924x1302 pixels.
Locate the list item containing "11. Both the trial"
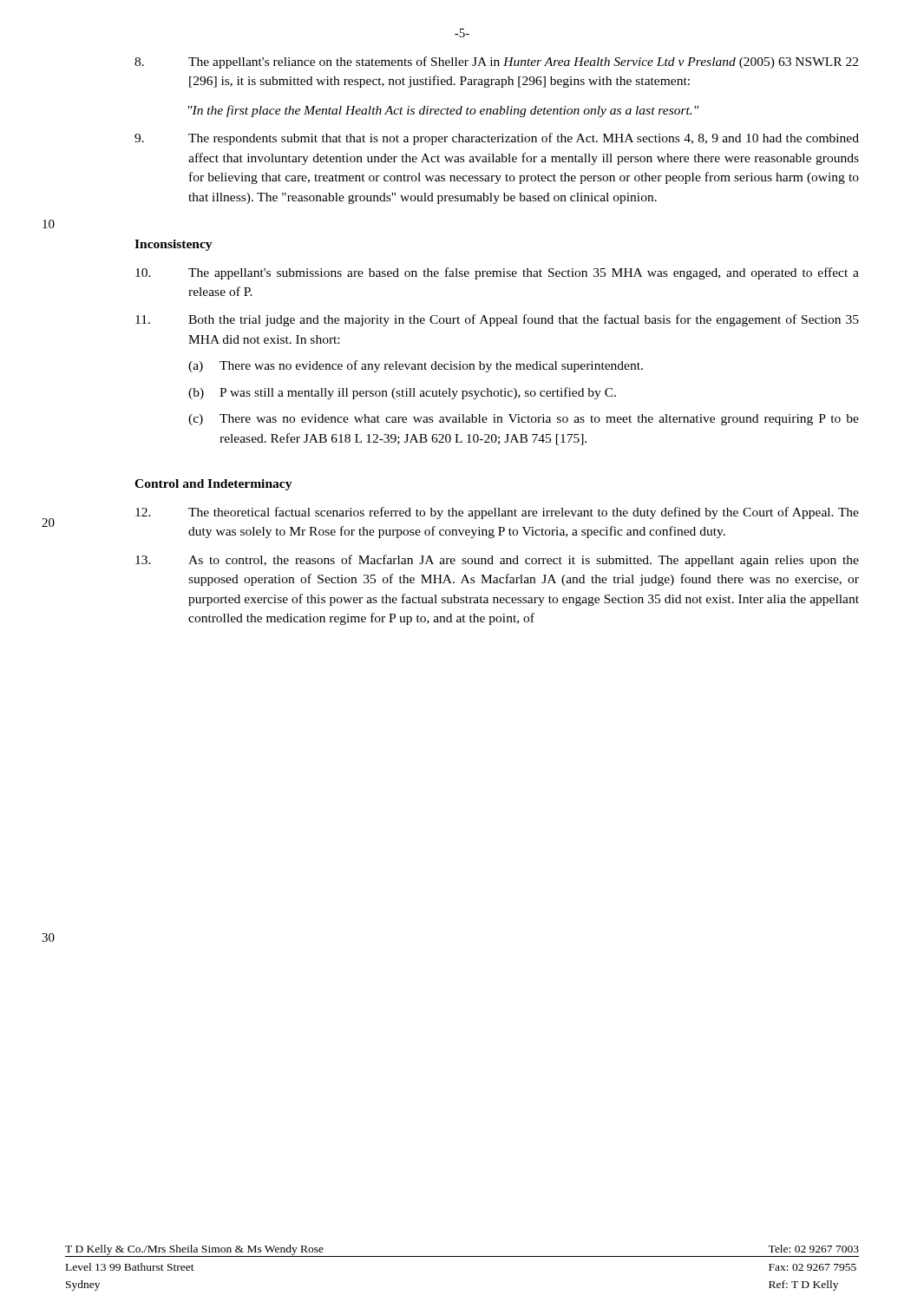pos(497,330)
